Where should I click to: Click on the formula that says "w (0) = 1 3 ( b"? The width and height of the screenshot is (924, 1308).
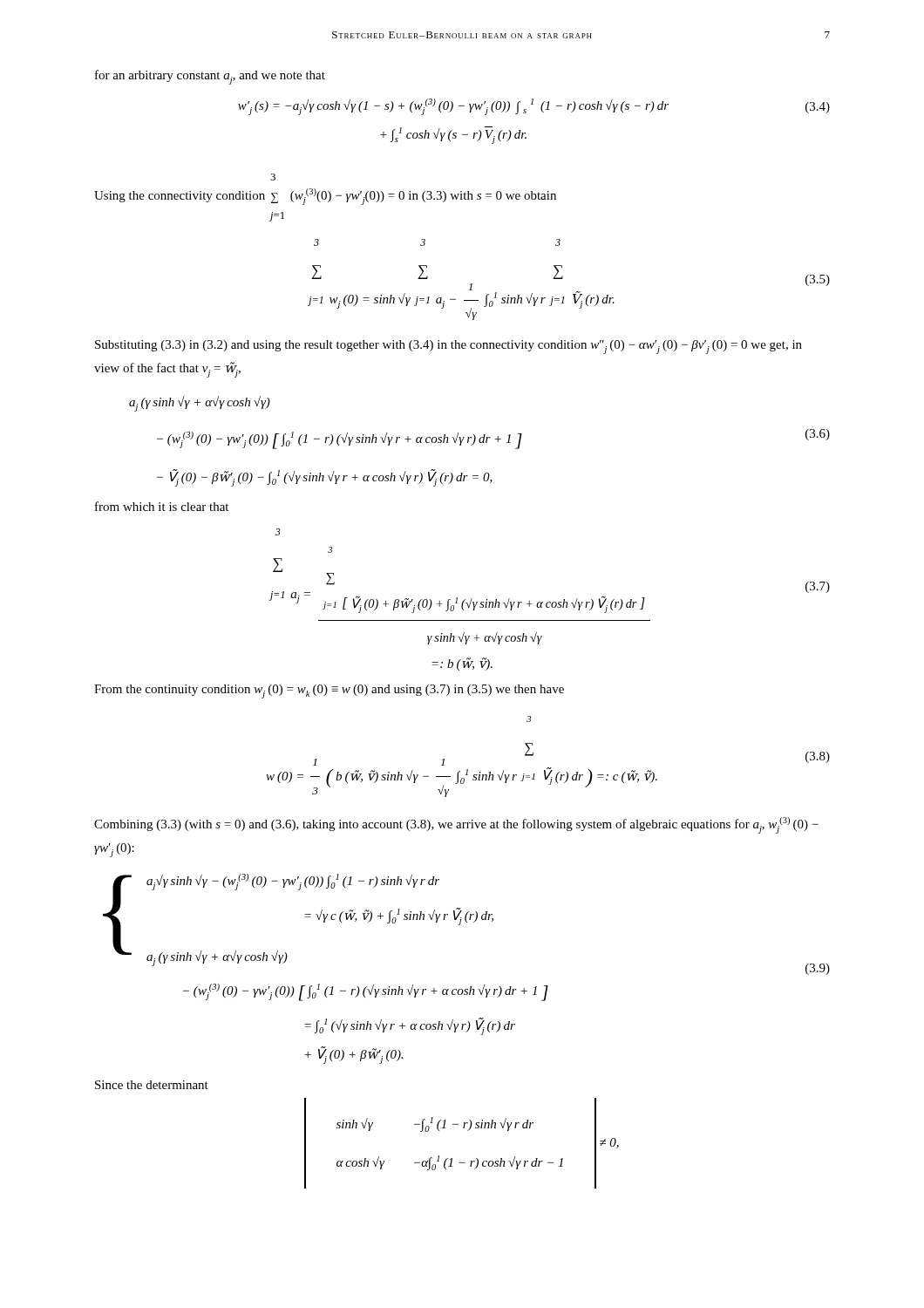pyautogui.click(x=529, y=719)
